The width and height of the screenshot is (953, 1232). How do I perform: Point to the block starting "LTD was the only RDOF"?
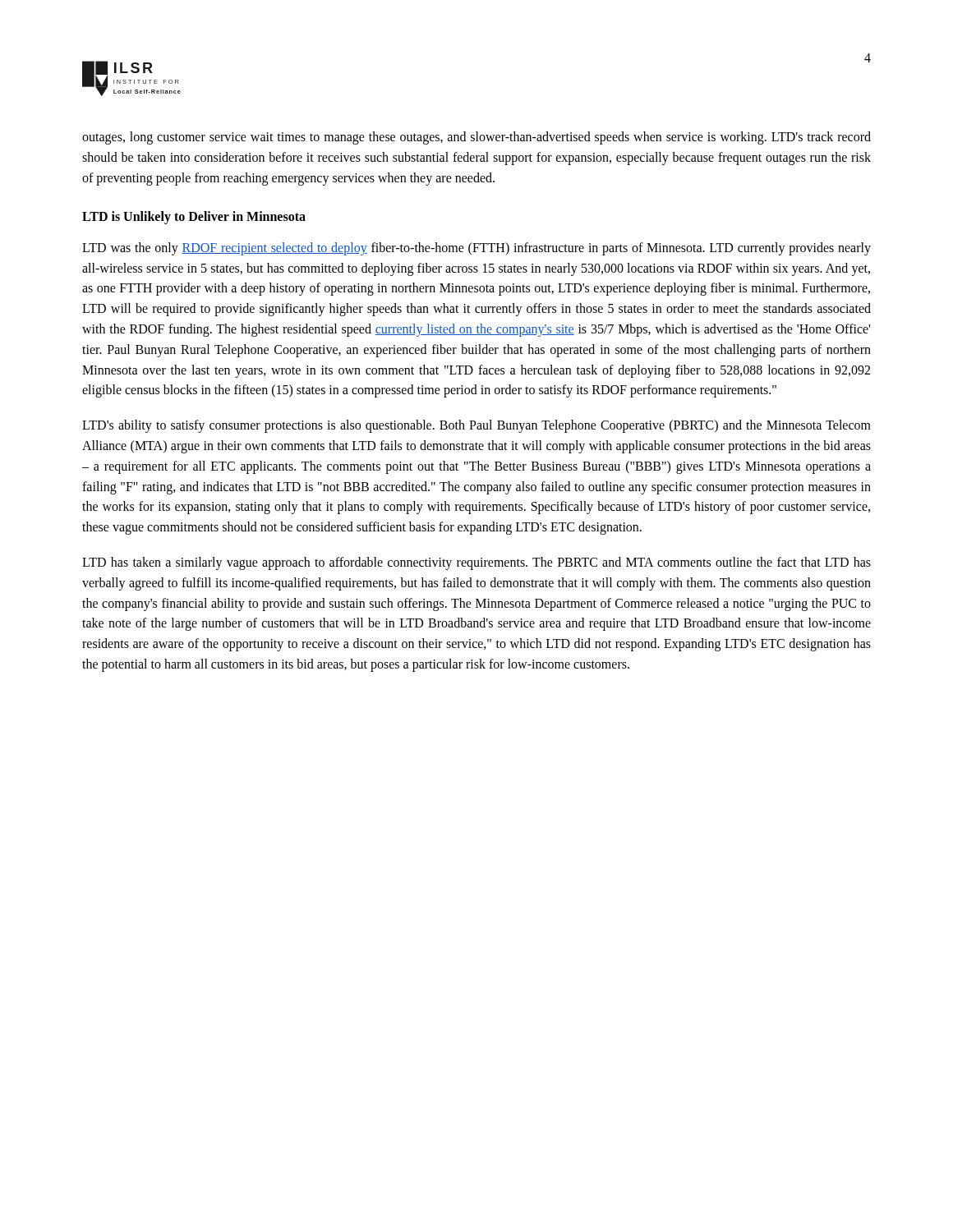476,319
